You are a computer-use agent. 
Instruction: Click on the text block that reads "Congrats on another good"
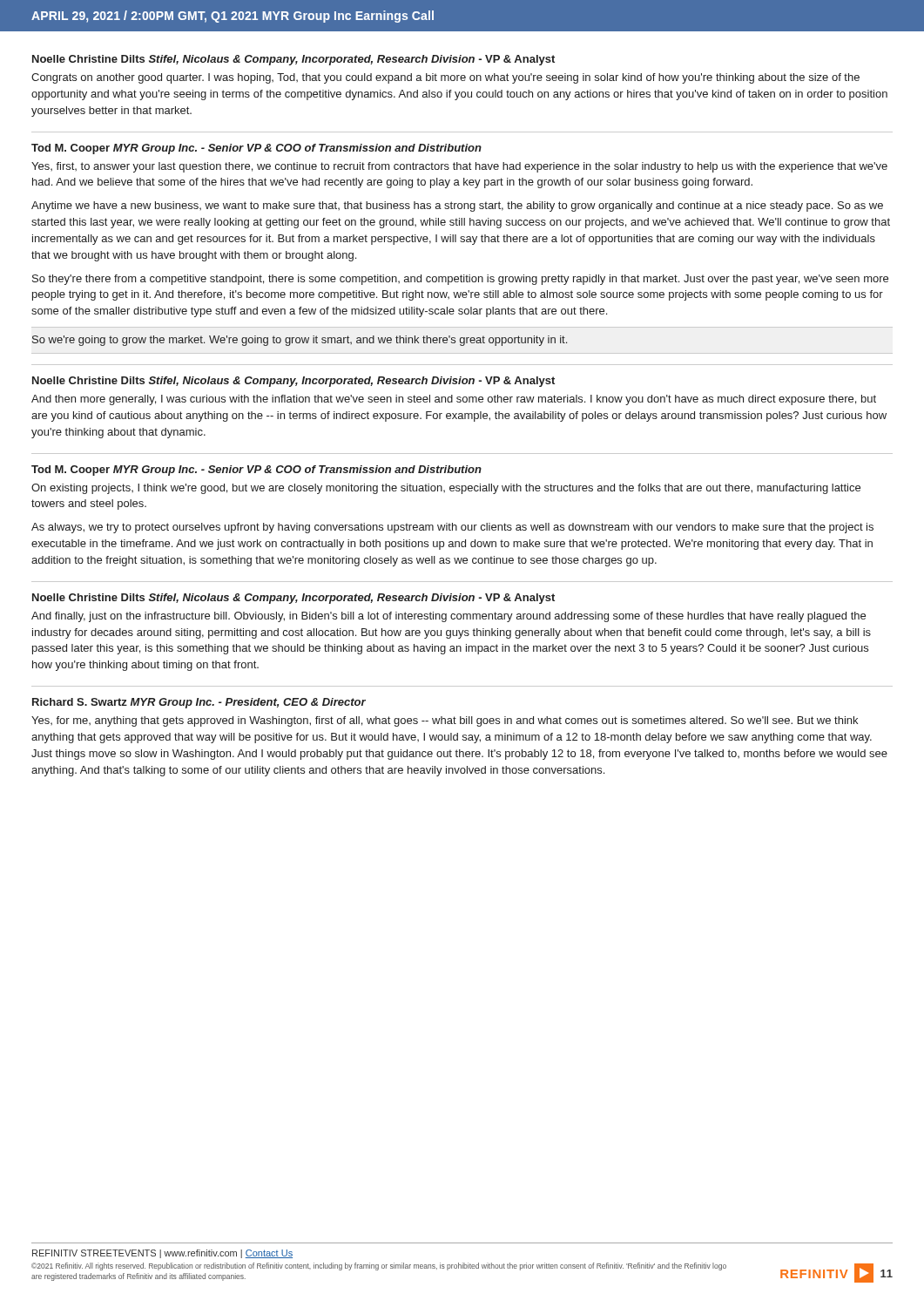[460, 94]
